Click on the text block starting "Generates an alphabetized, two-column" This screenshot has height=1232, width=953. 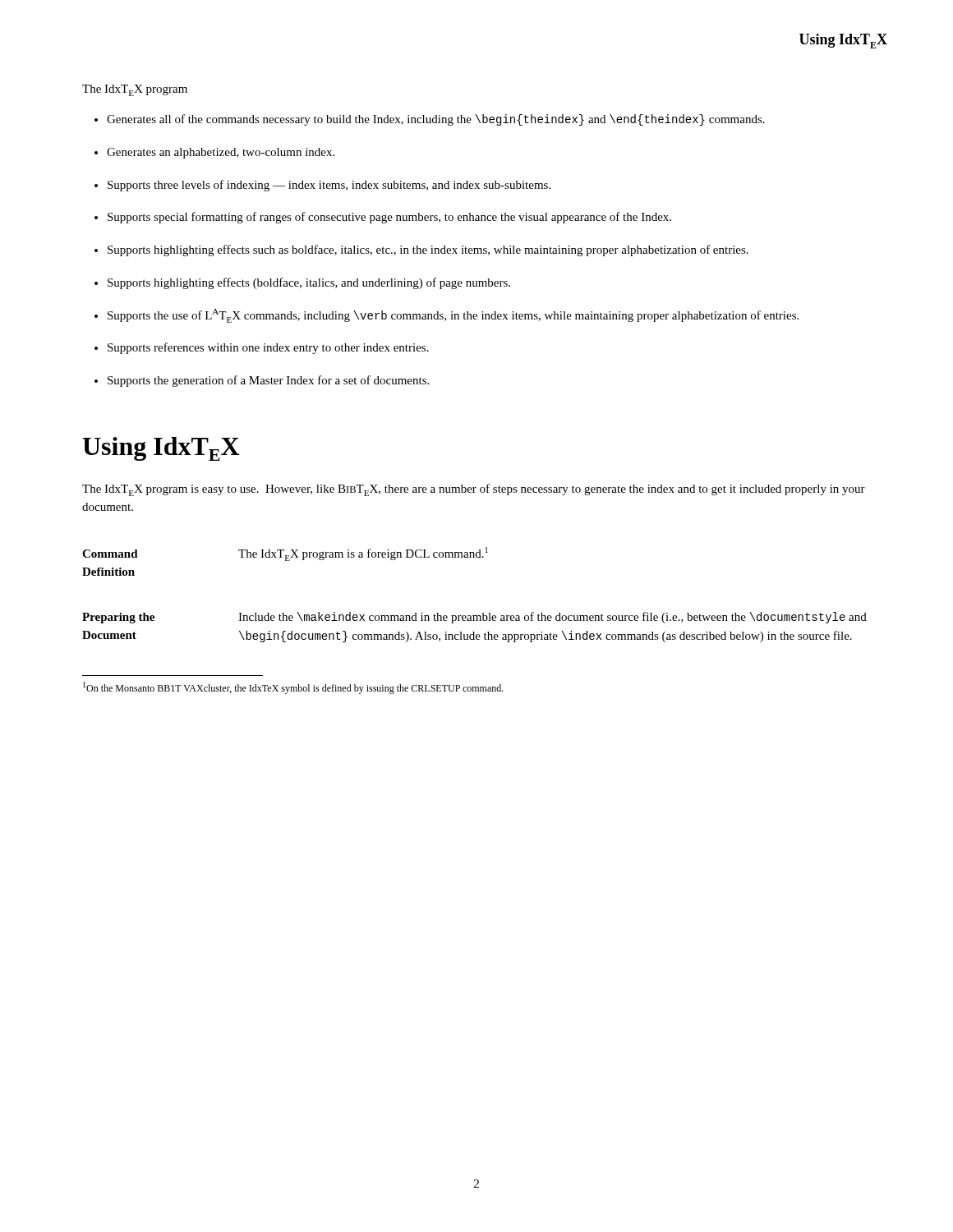[x=221, y=152]
